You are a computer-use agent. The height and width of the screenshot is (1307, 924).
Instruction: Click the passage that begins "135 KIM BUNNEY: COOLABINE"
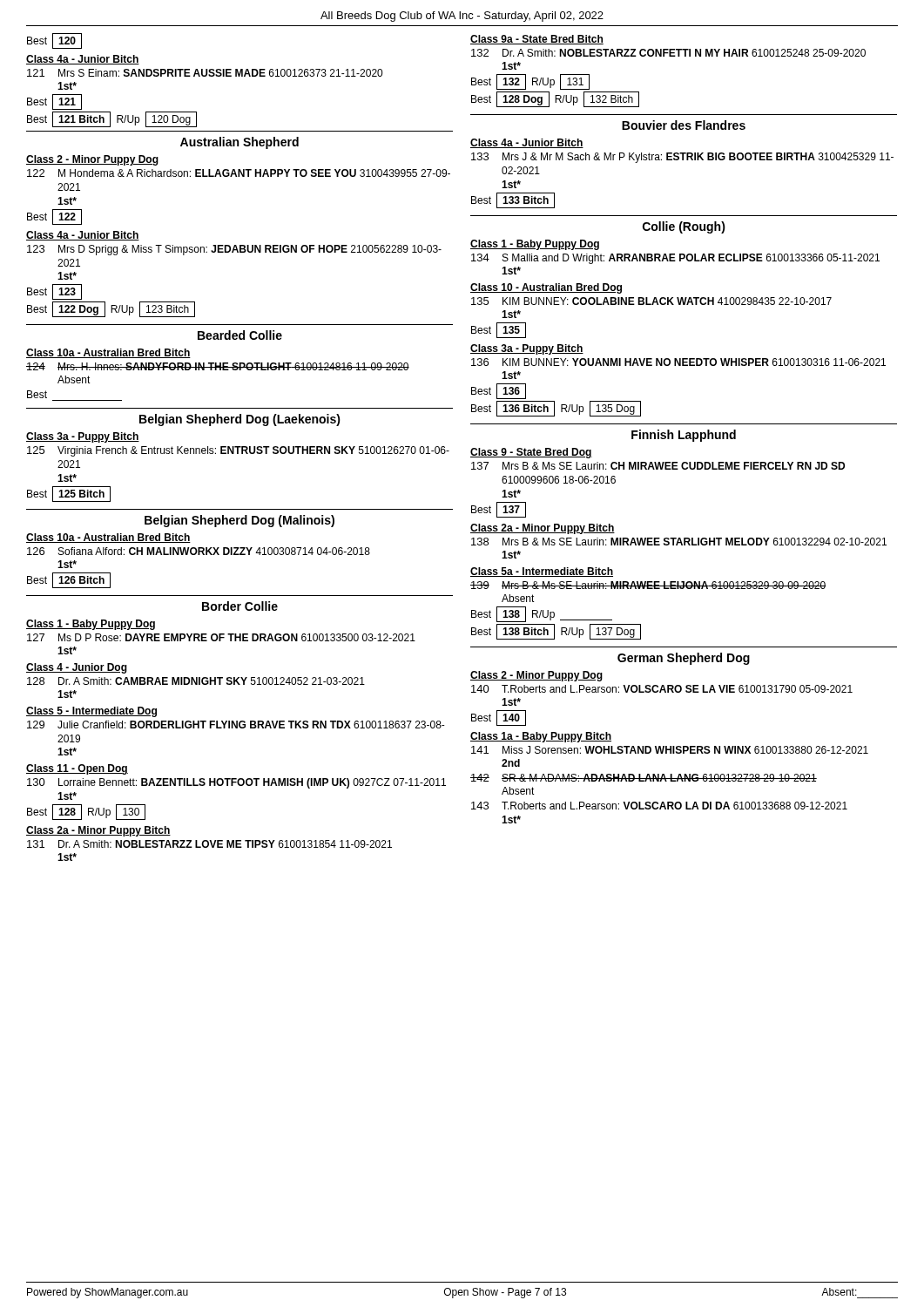[684, 307]
